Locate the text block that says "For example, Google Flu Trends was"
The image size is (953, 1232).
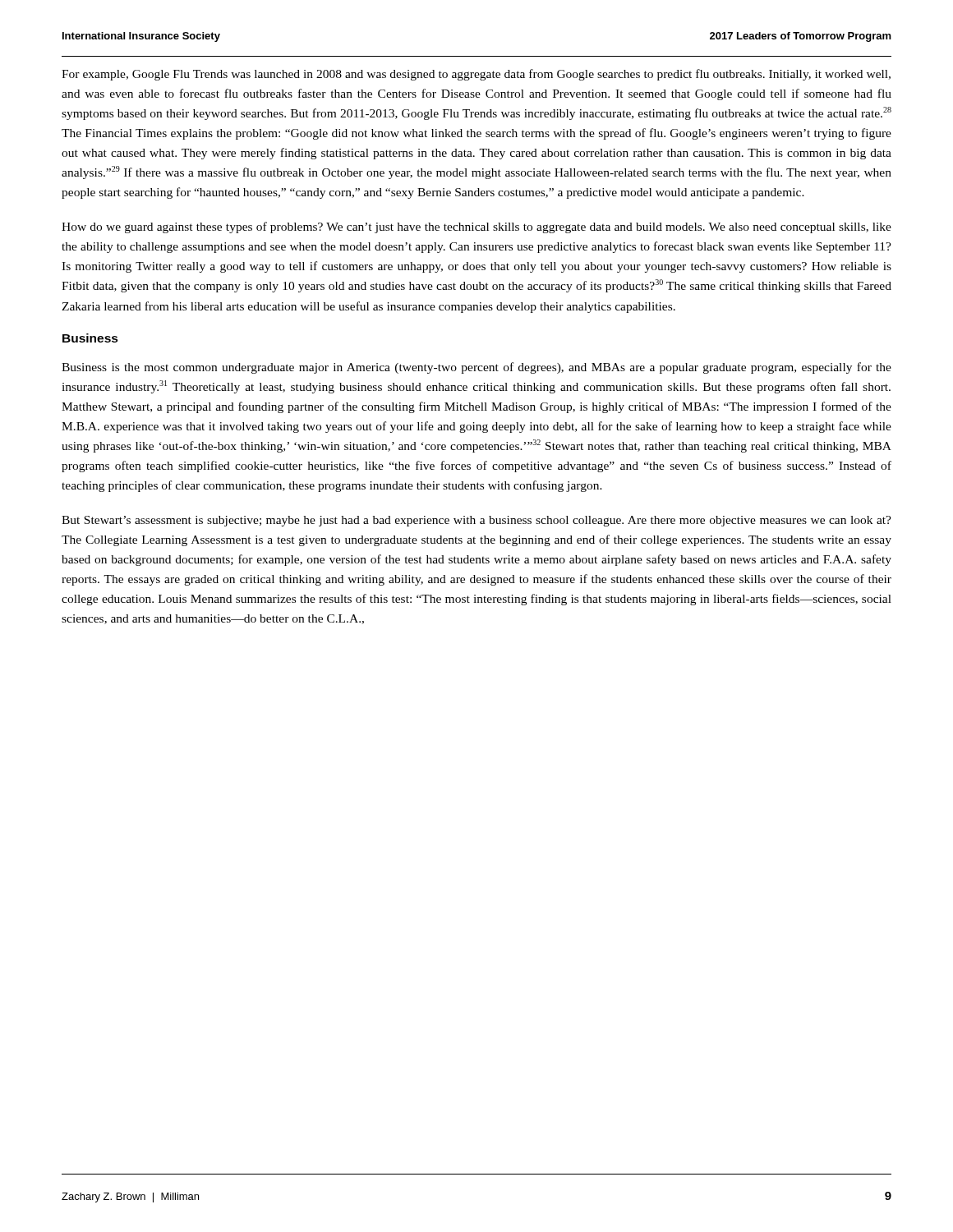[476, 133]
